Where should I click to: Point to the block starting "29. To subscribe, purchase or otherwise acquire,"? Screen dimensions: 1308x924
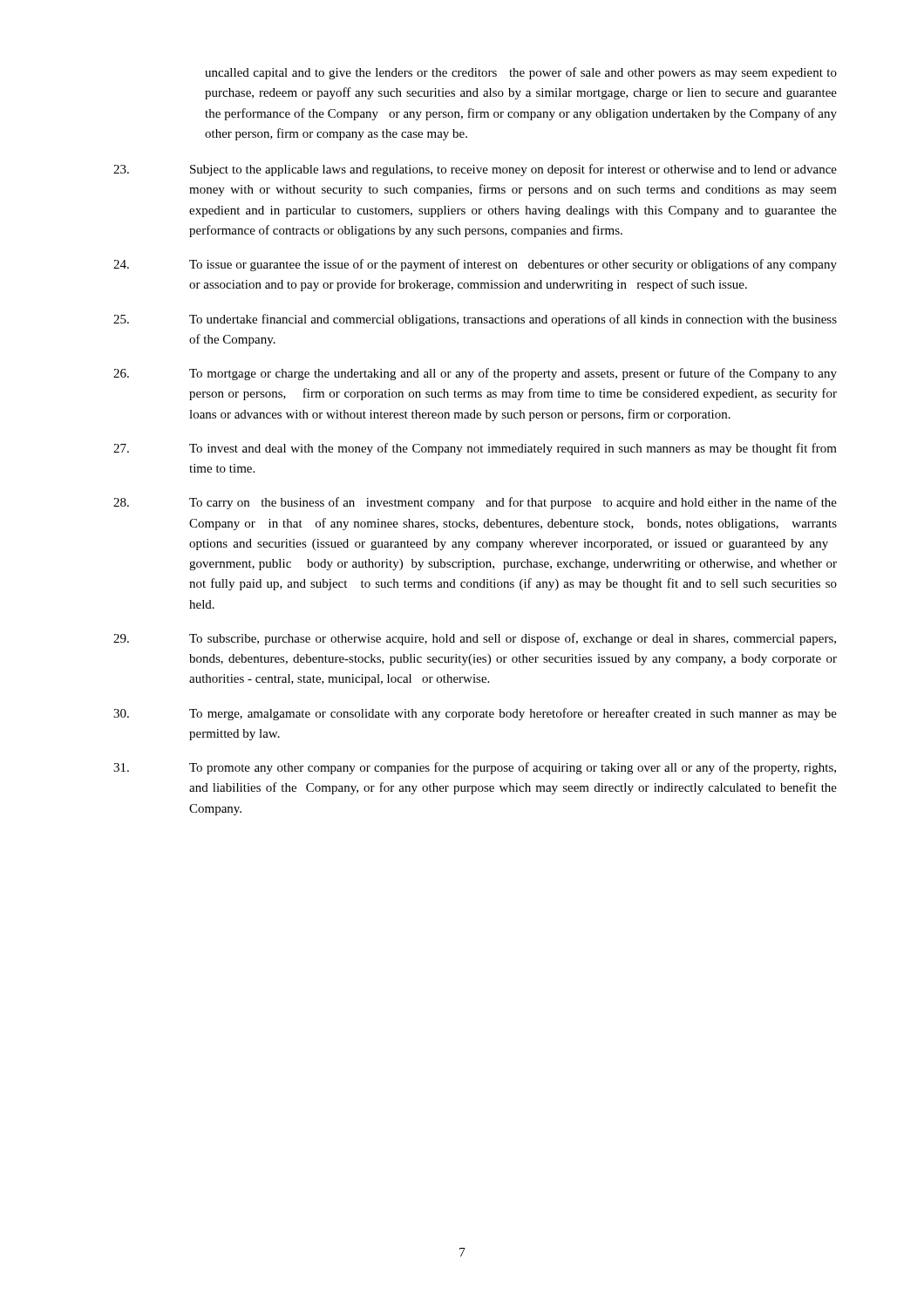pyautogui.click(x=475, y=659)
